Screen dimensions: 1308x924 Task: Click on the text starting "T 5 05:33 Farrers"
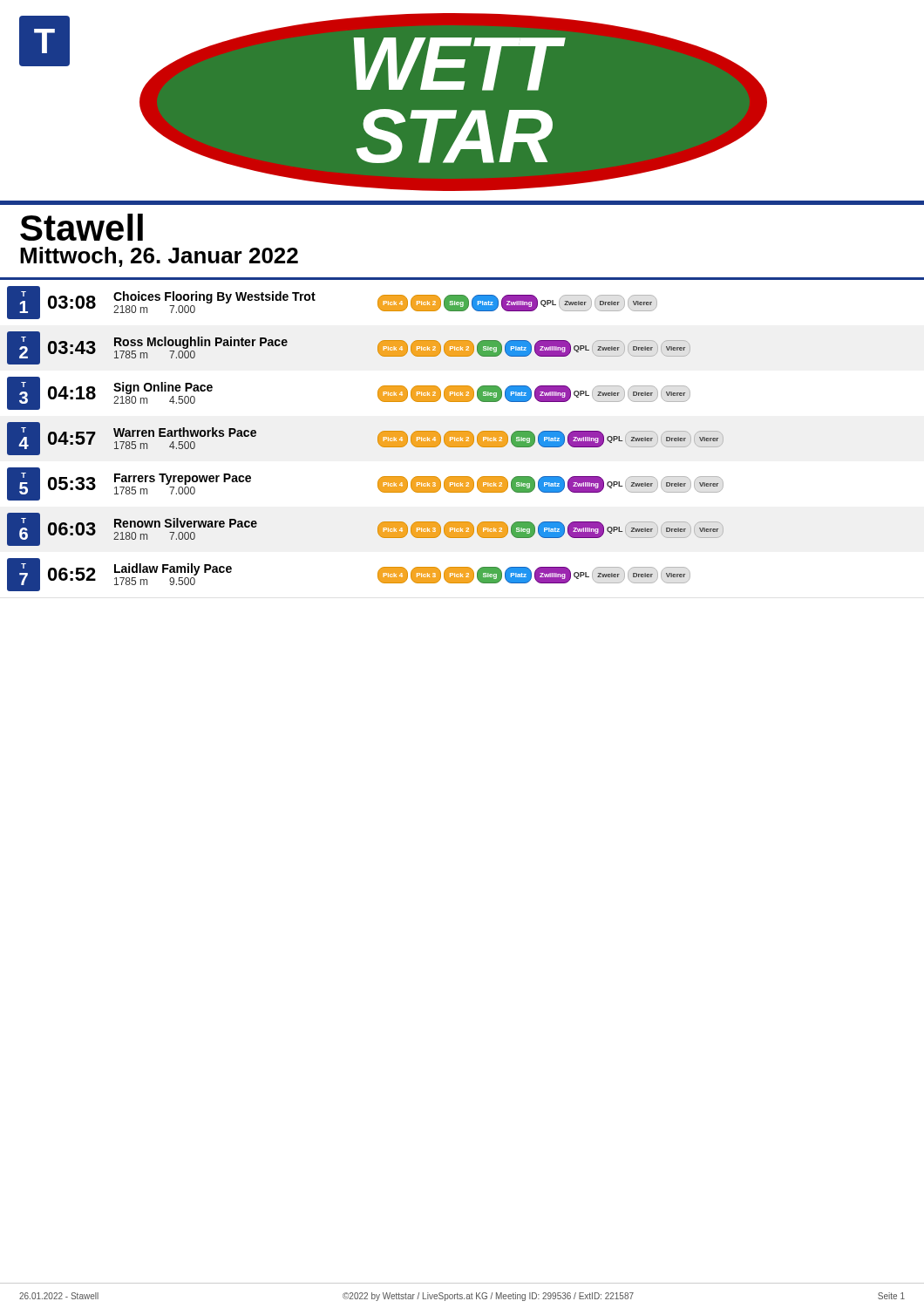tap(365, 484)
